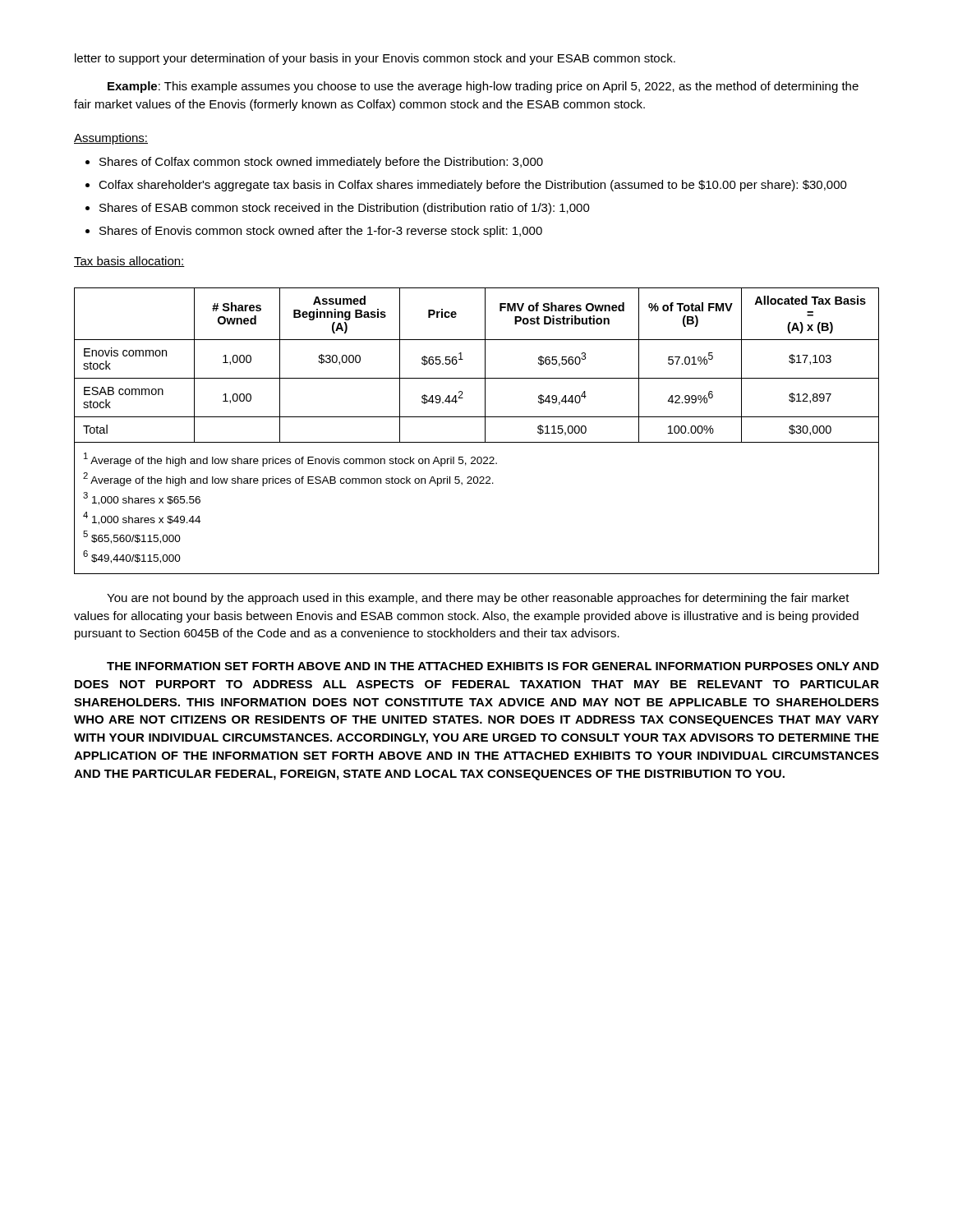Screen dimensions: 1232x953
Task: Click on the list item that says "Shares of Enovis common stock owned"
Action: 320,230
